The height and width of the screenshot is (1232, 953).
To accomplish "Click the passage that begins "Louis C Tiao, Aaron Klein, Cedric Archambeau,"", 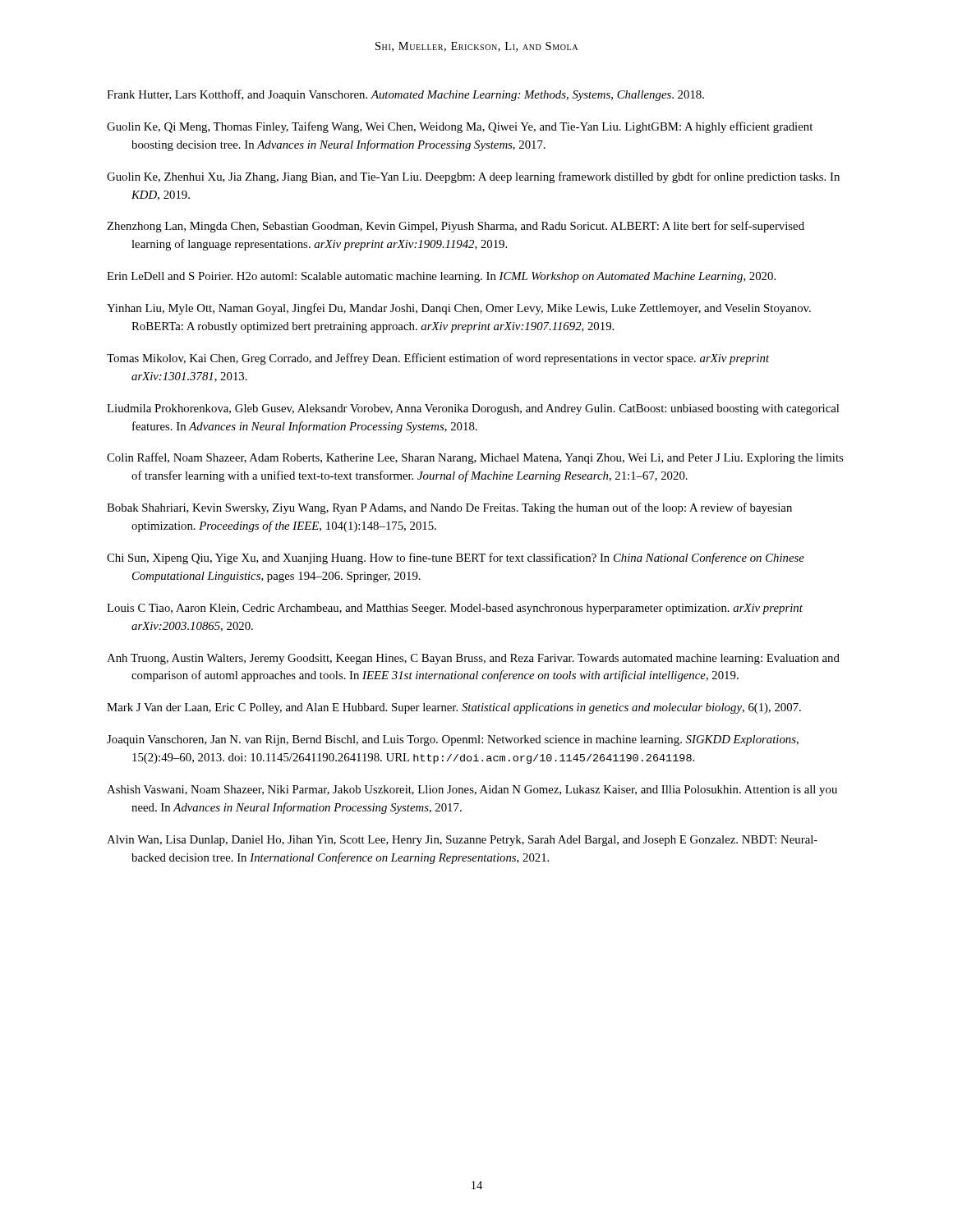I will coord(455,617).
